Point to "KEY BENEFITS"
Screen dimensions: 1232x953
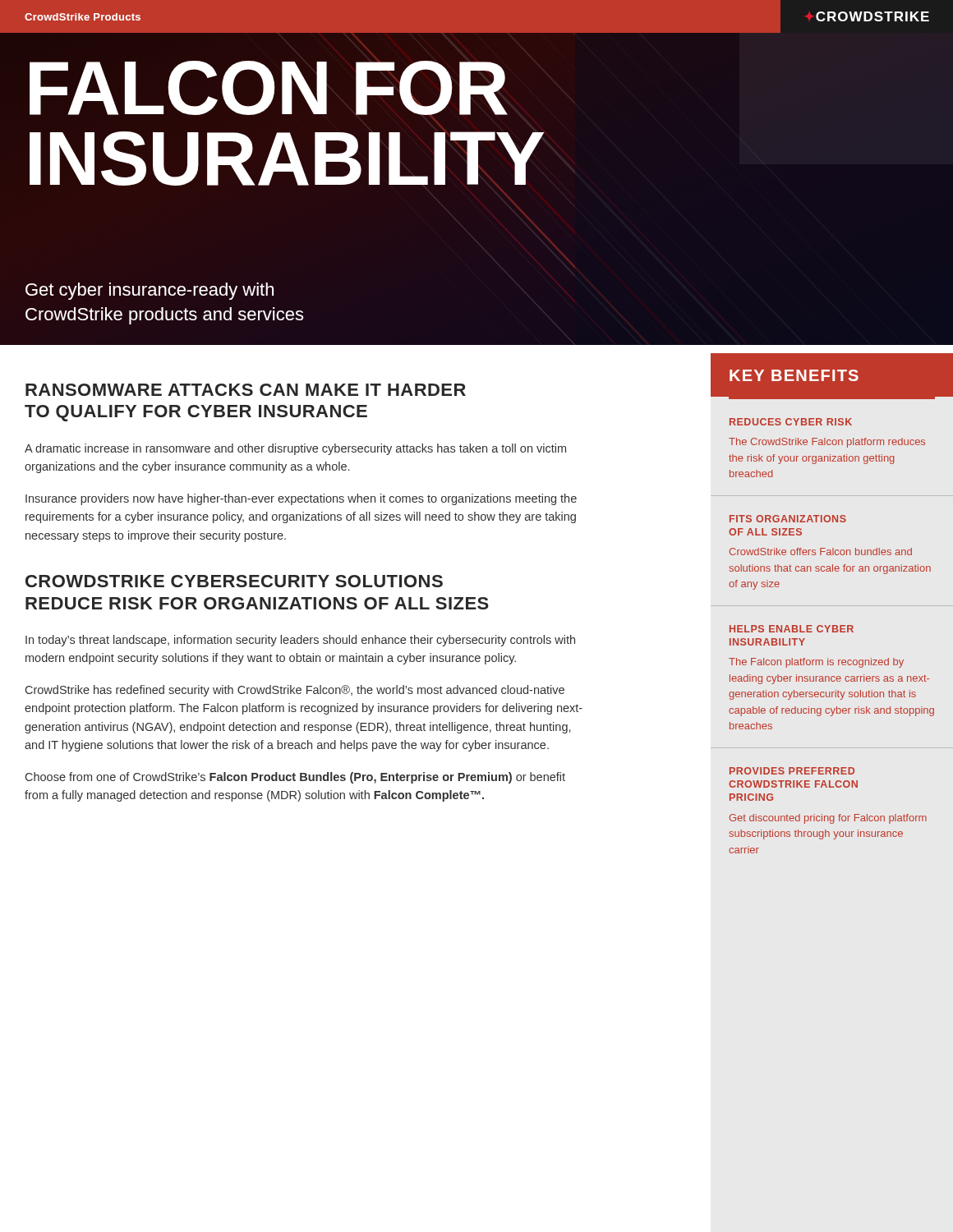click(x=794, y=375)
